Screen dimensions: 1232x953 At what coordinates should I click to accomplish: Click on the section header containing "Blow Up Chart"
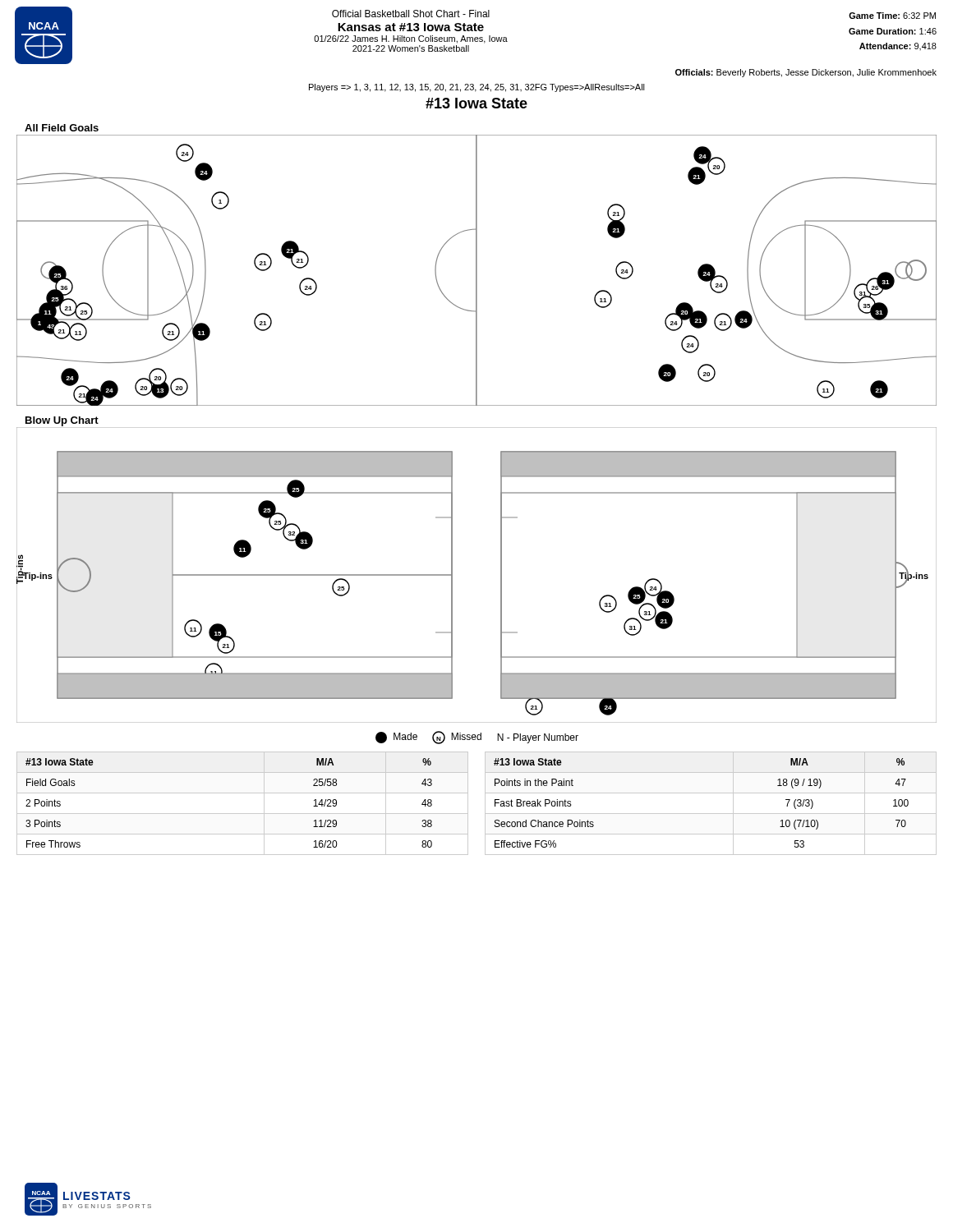[x=61, y=420]
